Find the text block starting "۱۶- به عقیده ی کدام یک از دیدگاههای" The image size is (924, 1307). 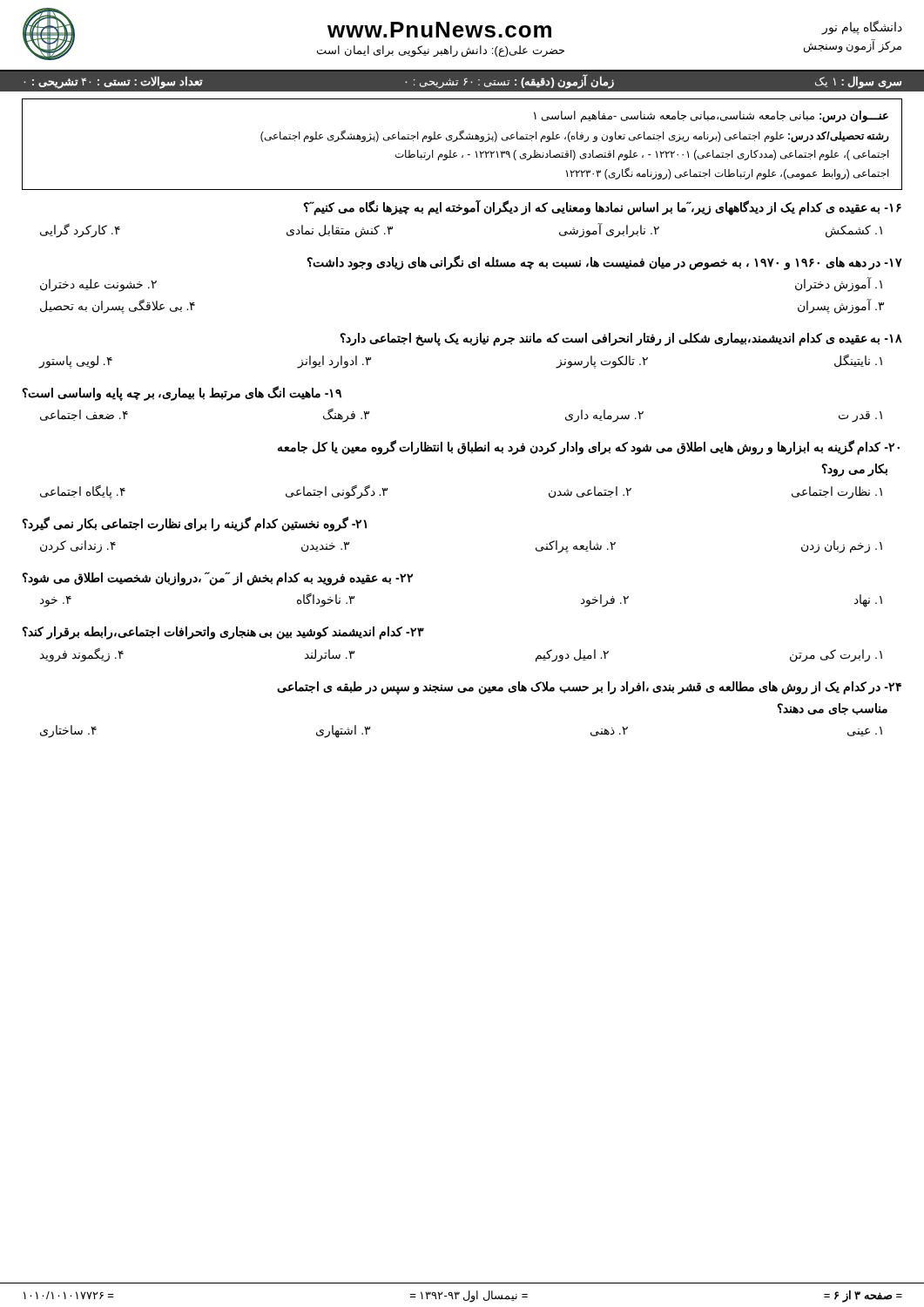[462, 219]
